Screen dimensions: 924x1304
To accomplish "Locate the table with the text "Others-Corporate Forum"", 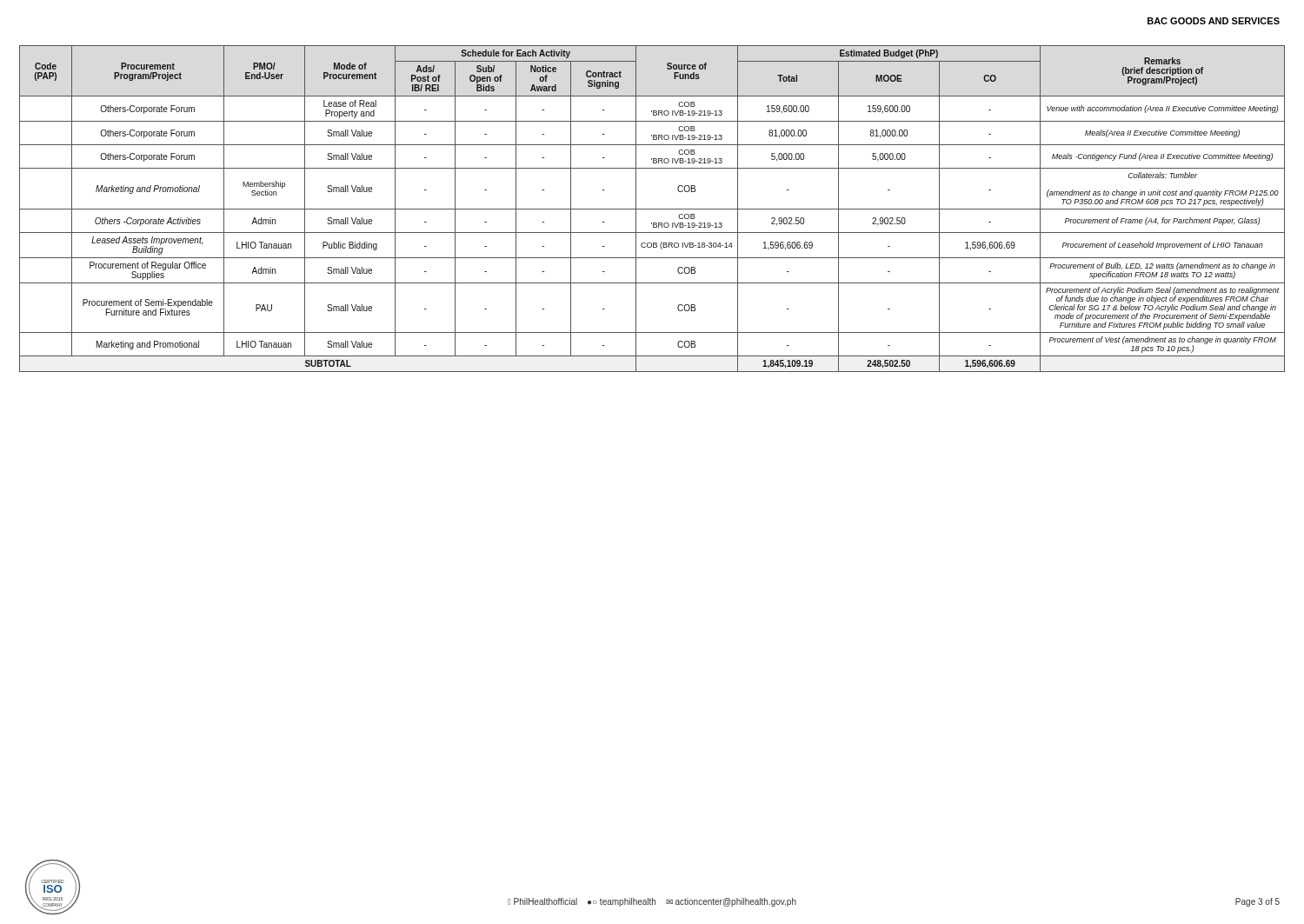I will (x=652, y=209).
